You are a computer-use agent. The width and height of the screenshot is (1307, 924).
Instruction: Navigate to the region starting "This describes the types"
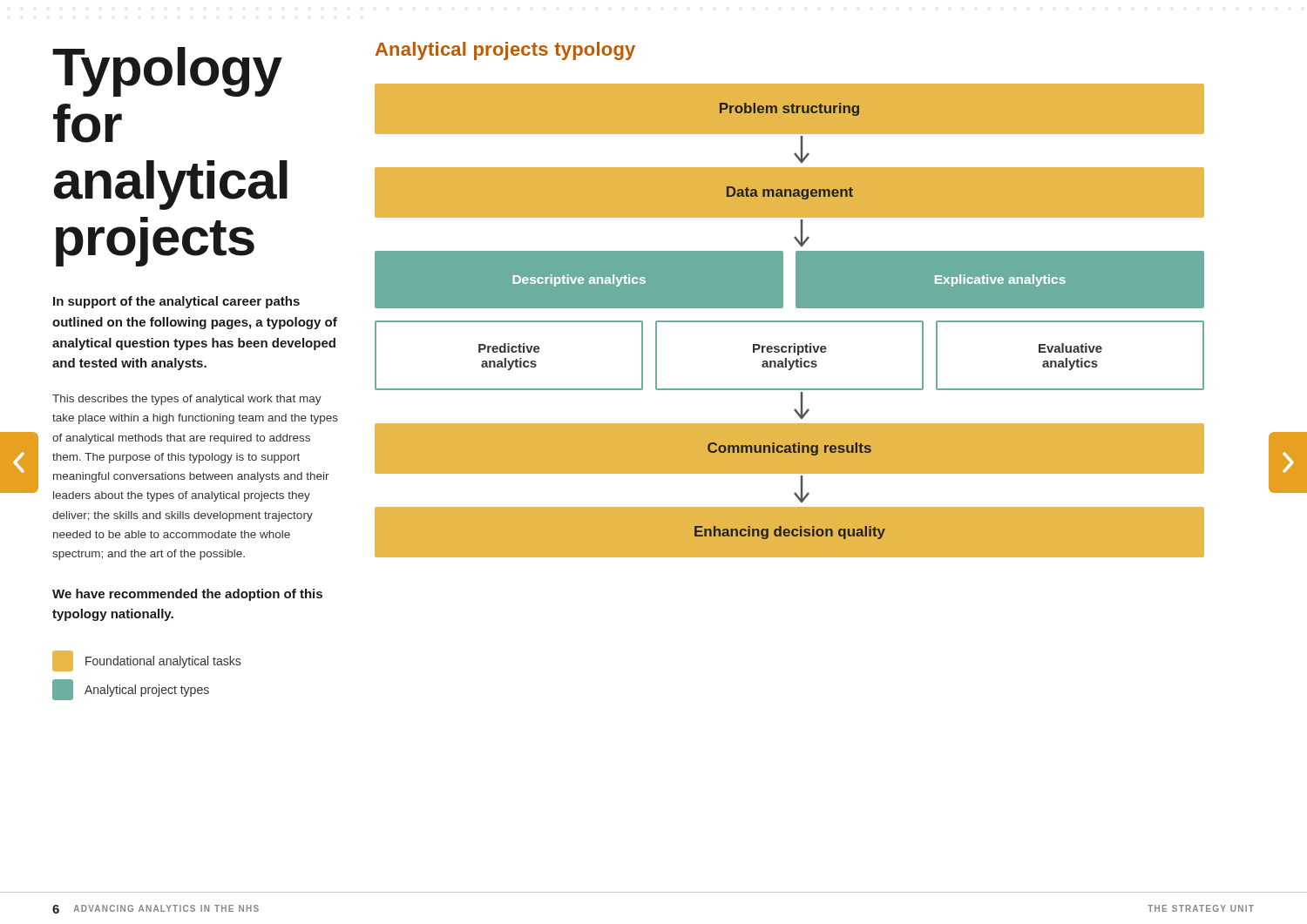[x=195, y=476]
